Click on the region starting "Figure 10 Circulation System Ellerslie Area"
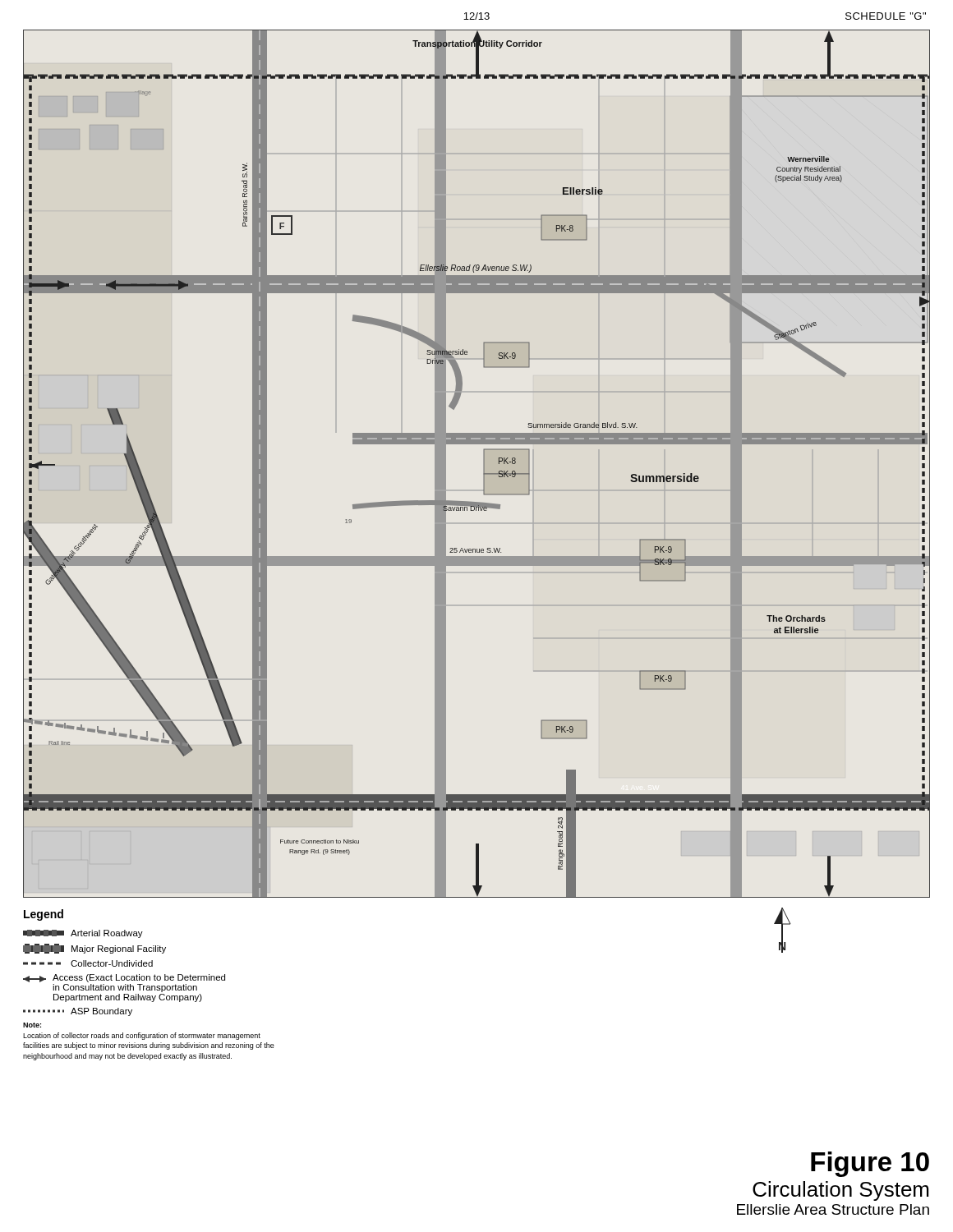Viewport: 953px width, 1232px height. click(x=833, y=1184)
